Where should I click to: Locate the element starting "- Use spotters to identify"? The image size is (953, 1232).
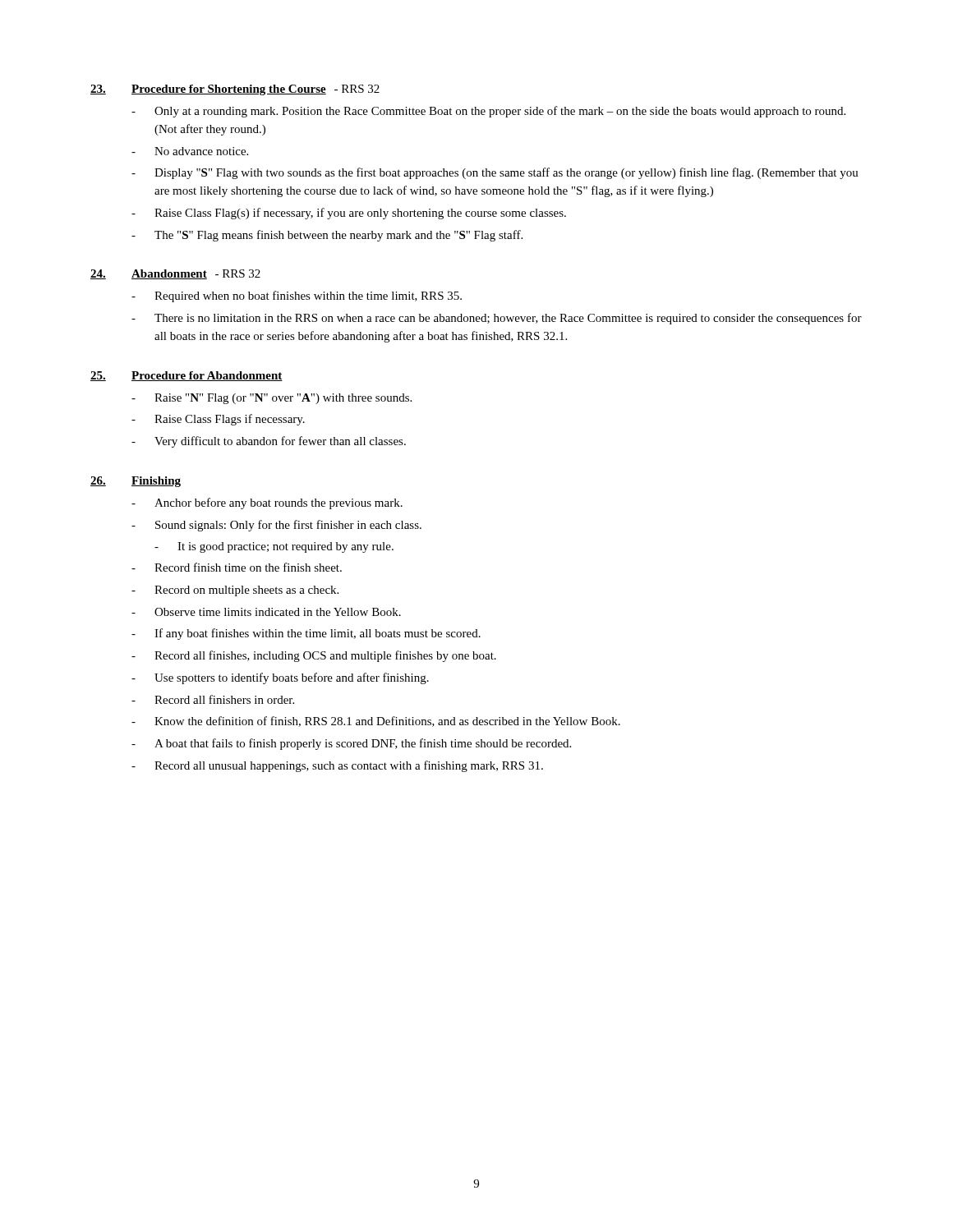click(x=280, y=678)
